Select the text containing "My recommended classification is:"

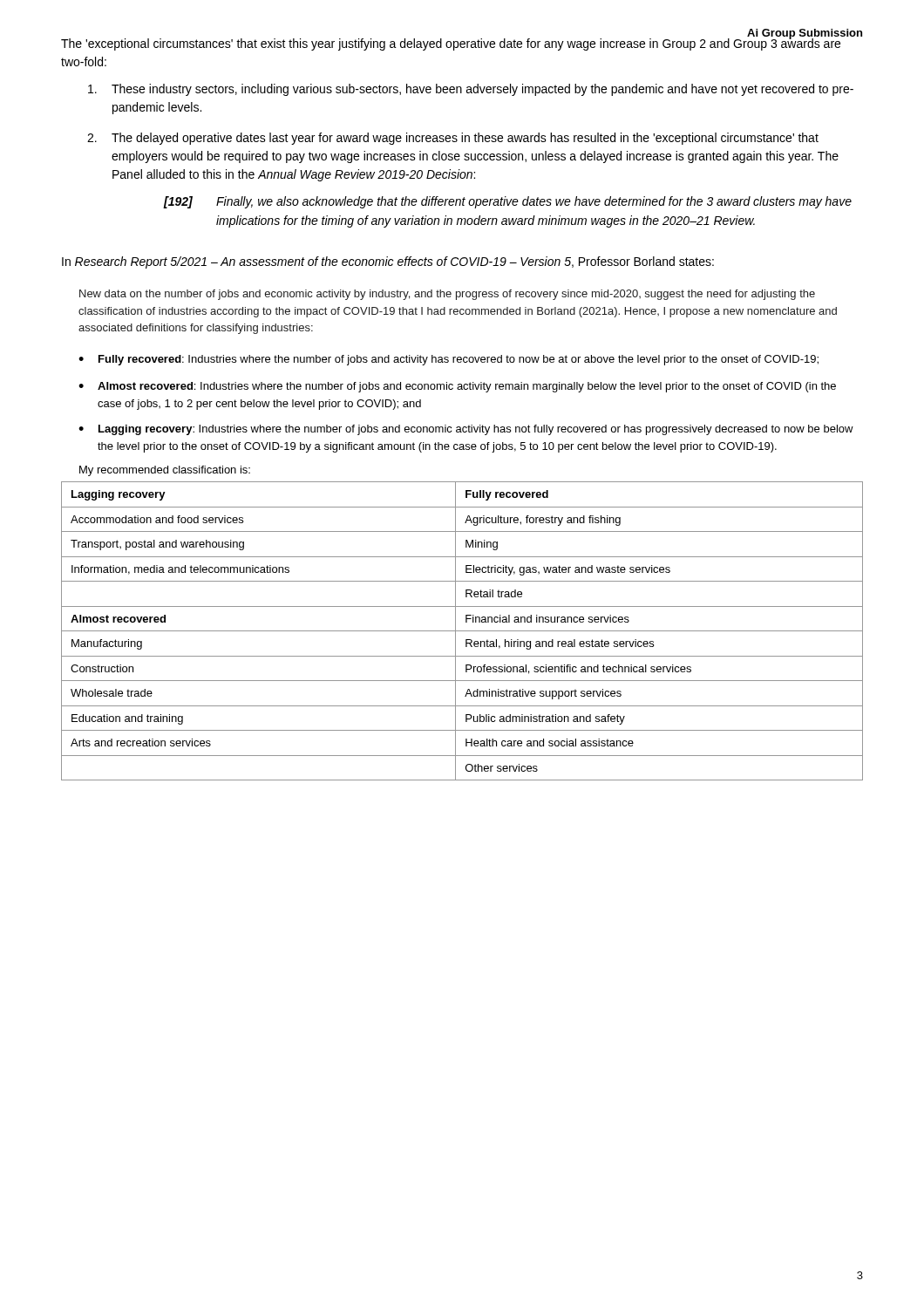pyautogui.click(x=165, y=470)
